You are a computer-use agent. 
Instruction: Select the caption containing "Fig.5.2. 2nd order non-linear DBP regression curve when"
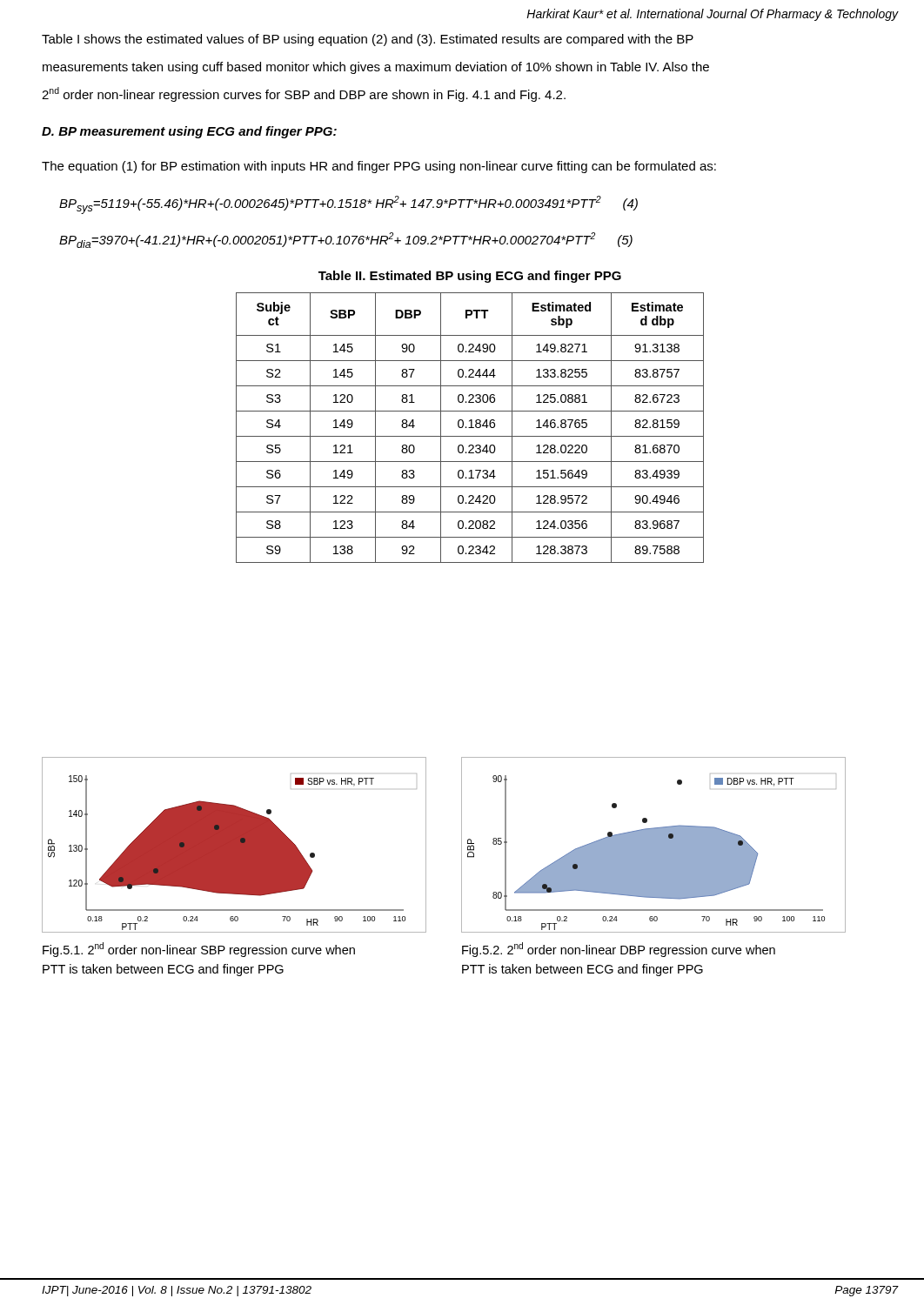pos(618,959)
